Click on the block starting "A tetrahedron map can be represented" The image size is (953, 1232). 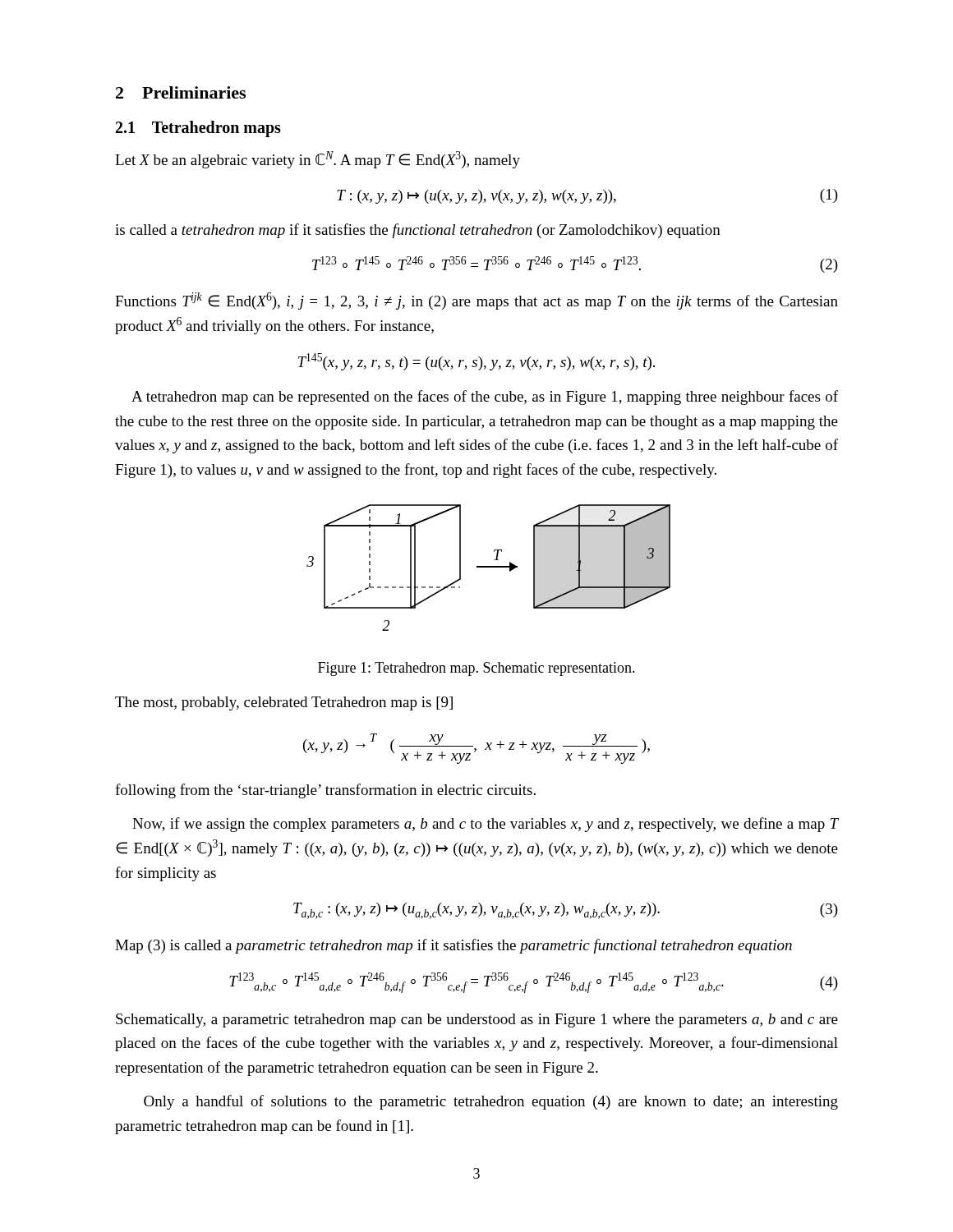click(476, 433)
